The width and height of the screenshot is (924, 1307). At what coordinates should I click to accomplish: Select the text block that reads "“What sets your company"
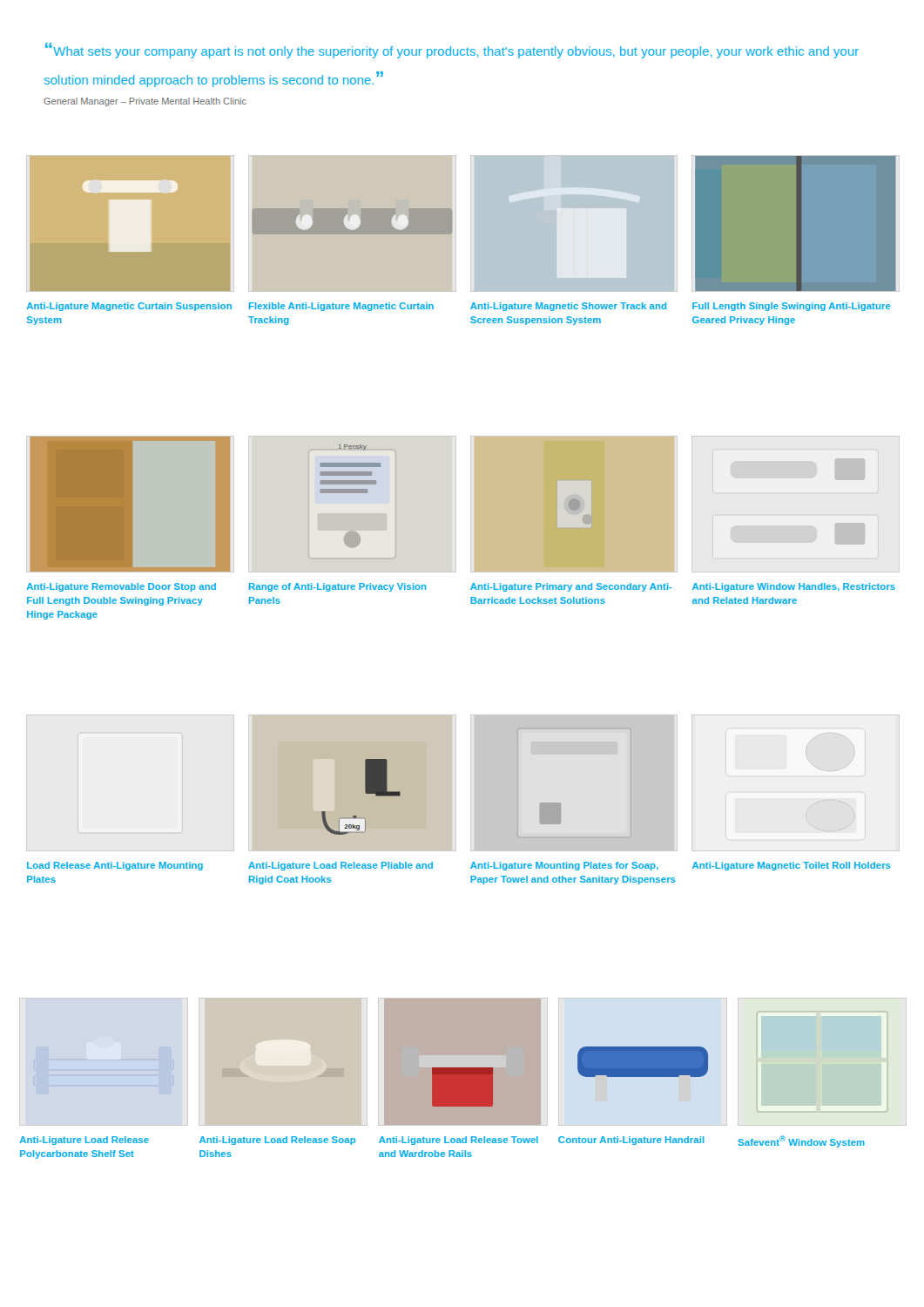(x=452, y=51)
